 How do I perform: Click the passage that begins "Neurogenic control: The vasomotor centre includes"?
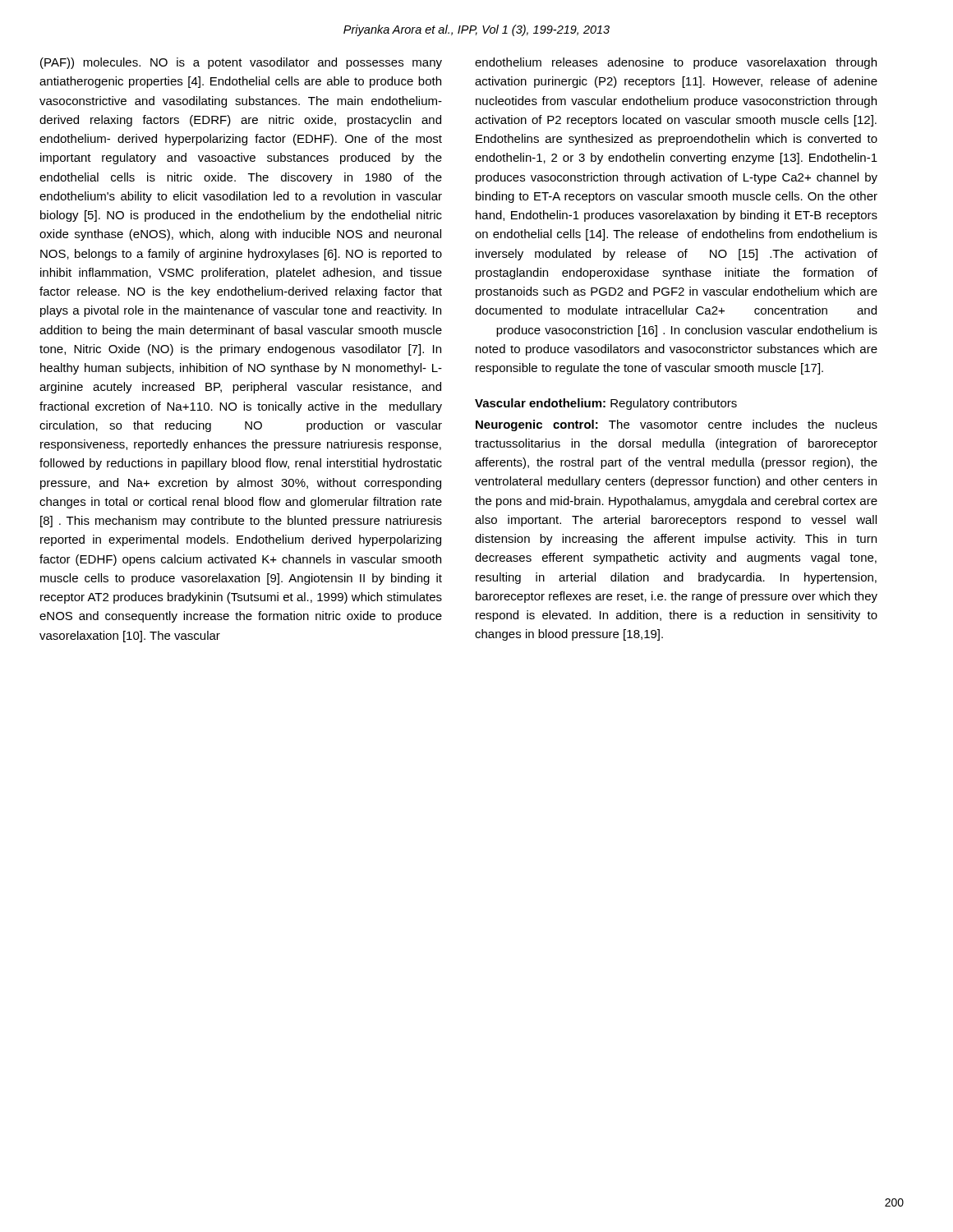click(676, 529)
